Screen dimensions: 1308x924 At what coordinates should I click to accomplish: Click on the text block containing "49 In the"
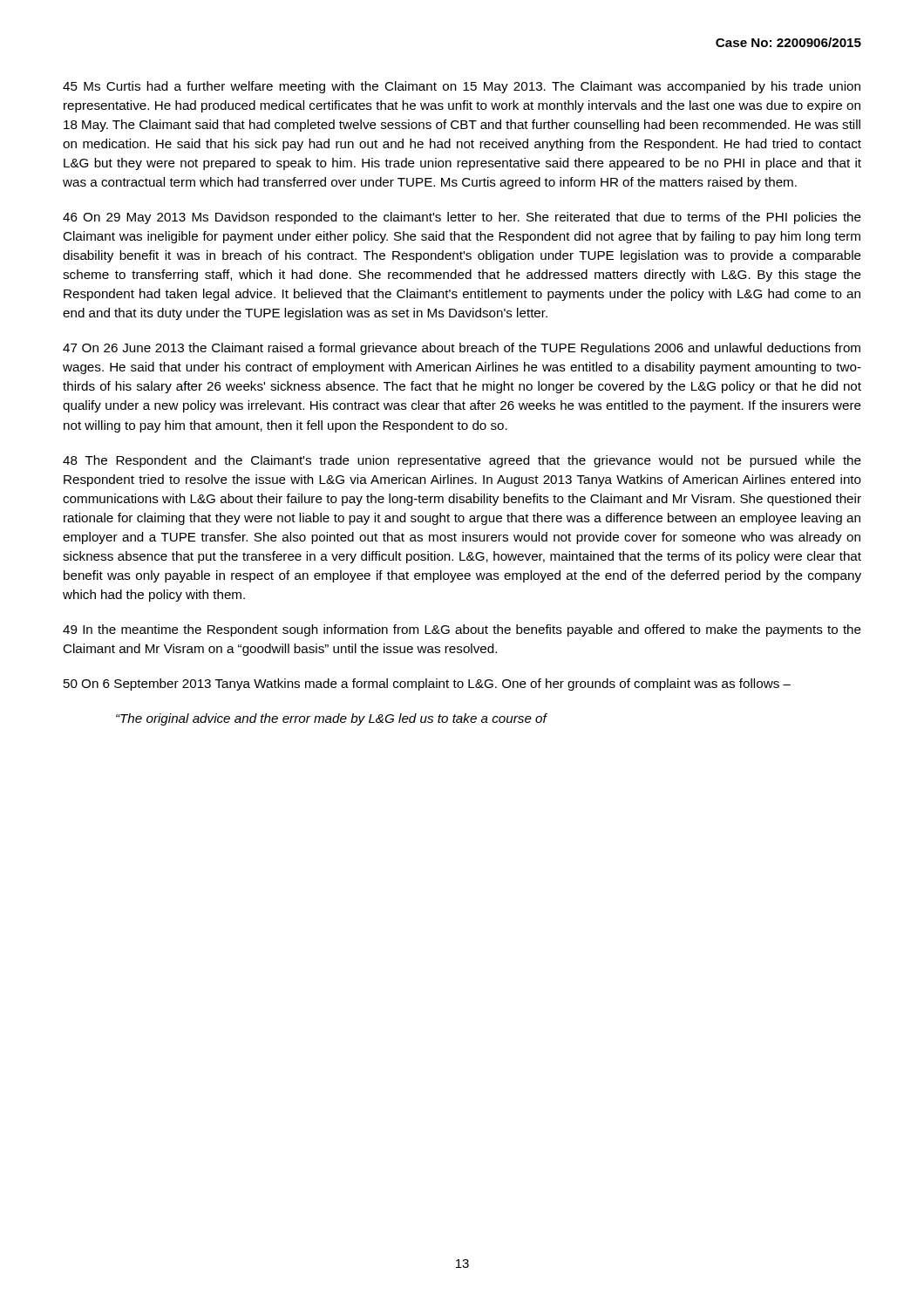coord(462,639)
